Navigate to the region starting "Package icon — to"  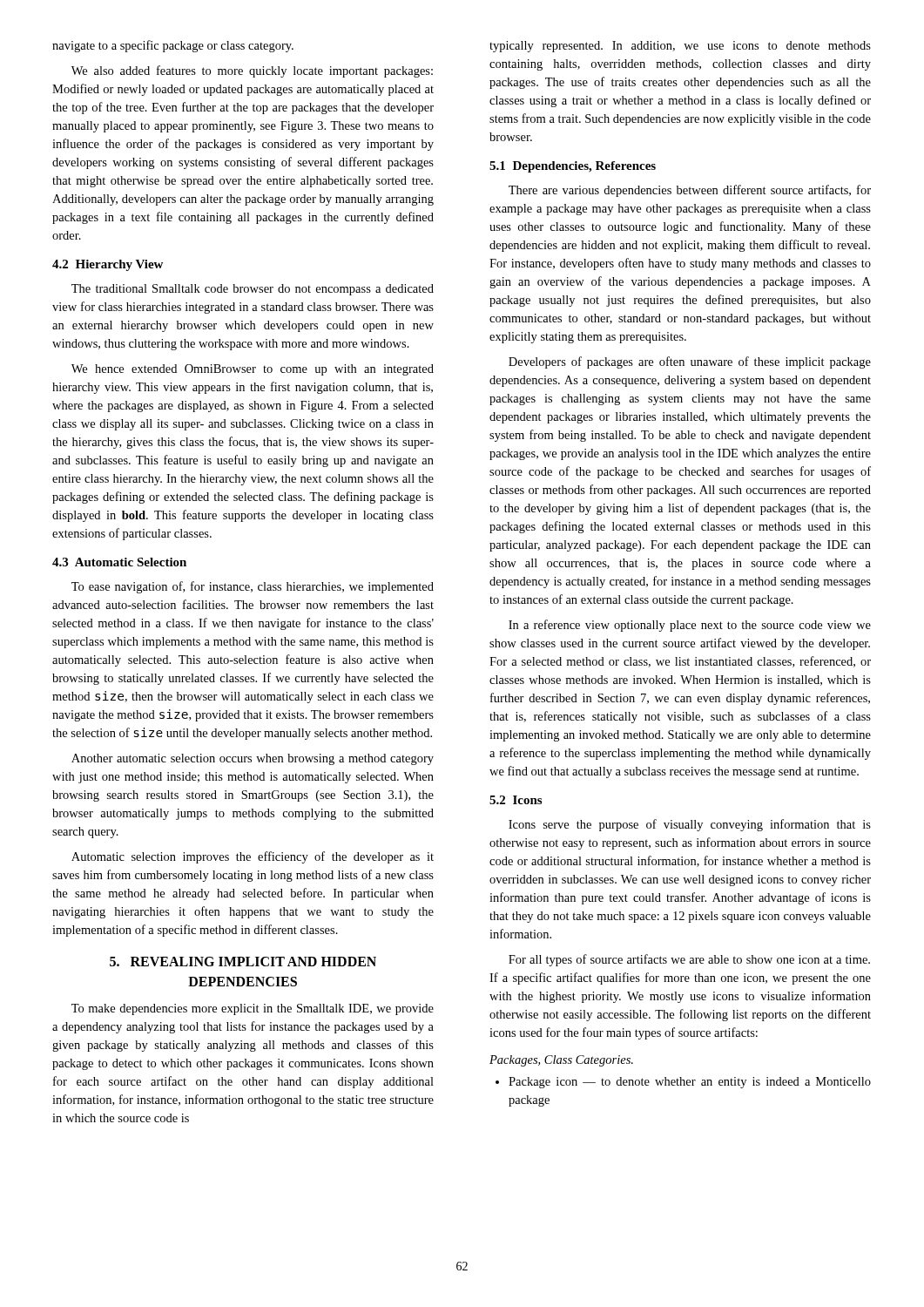[x=680, y=1091]
